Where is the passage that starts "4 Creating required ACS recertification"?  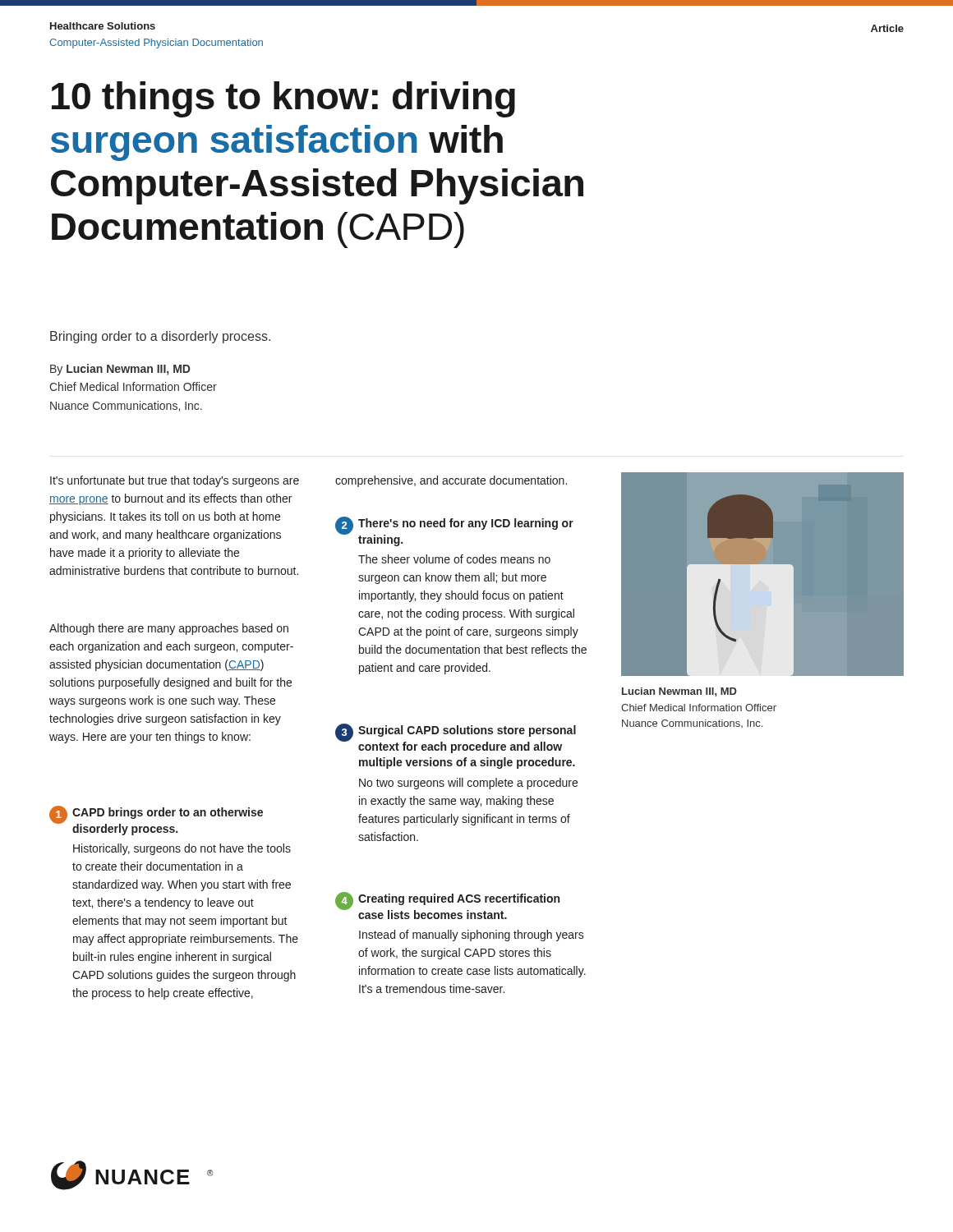pyautogui.click(x=462, y=945)
